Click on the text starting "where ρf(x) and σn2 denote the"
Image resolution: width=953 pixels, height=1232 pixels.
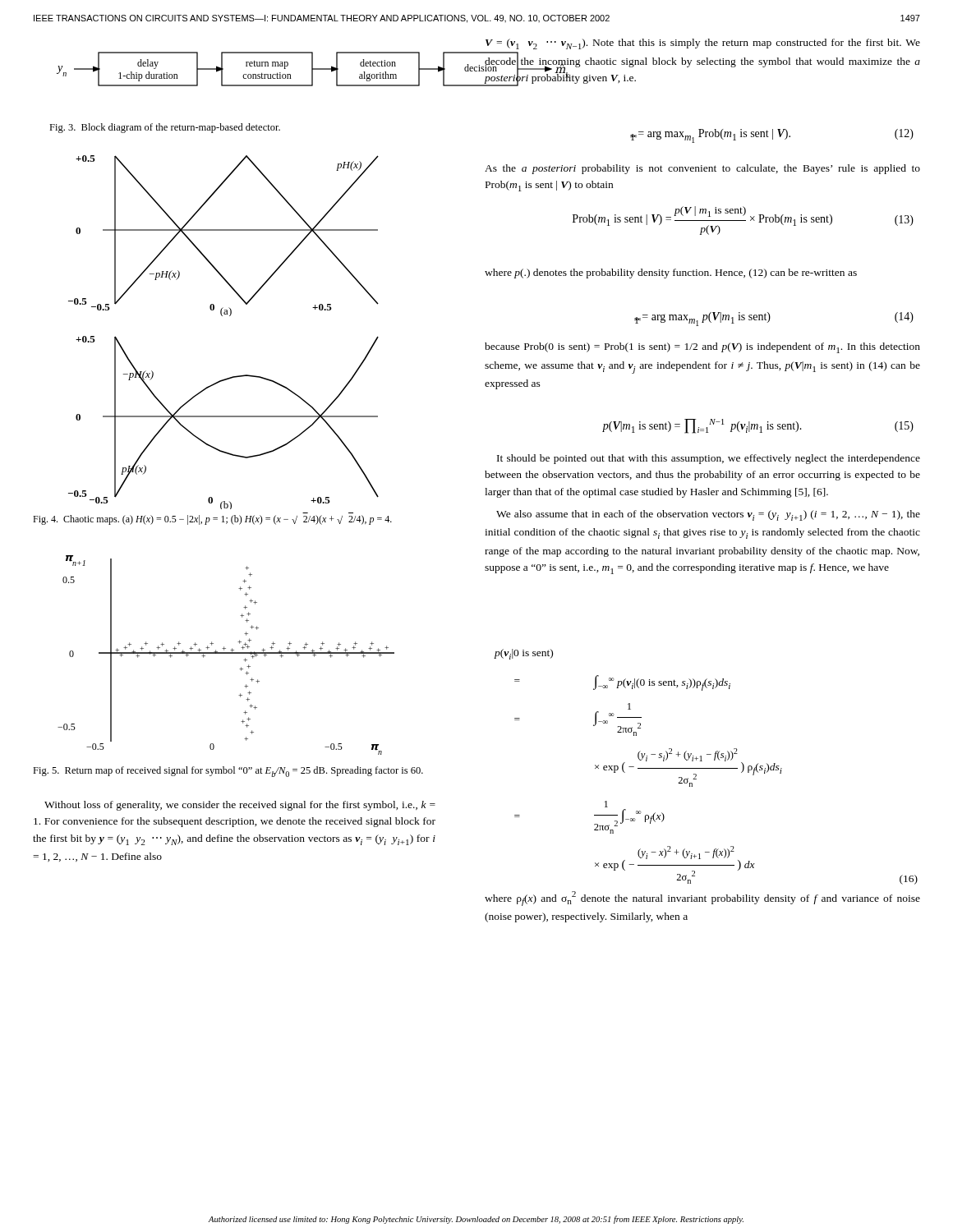click(x=702, y=906)
